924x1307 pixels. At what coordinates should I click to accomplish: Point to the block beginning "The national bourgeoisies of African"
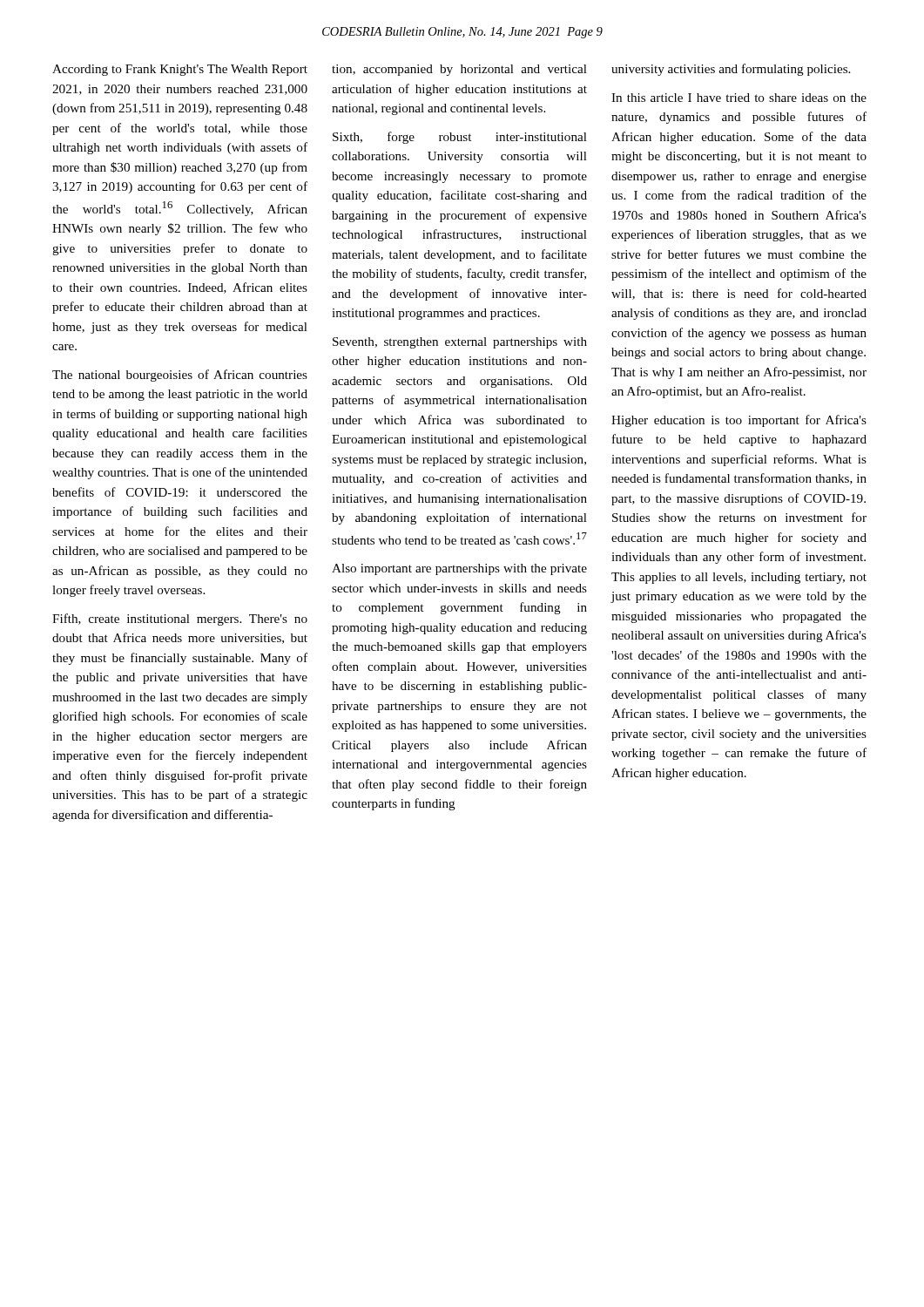point(180,482)
